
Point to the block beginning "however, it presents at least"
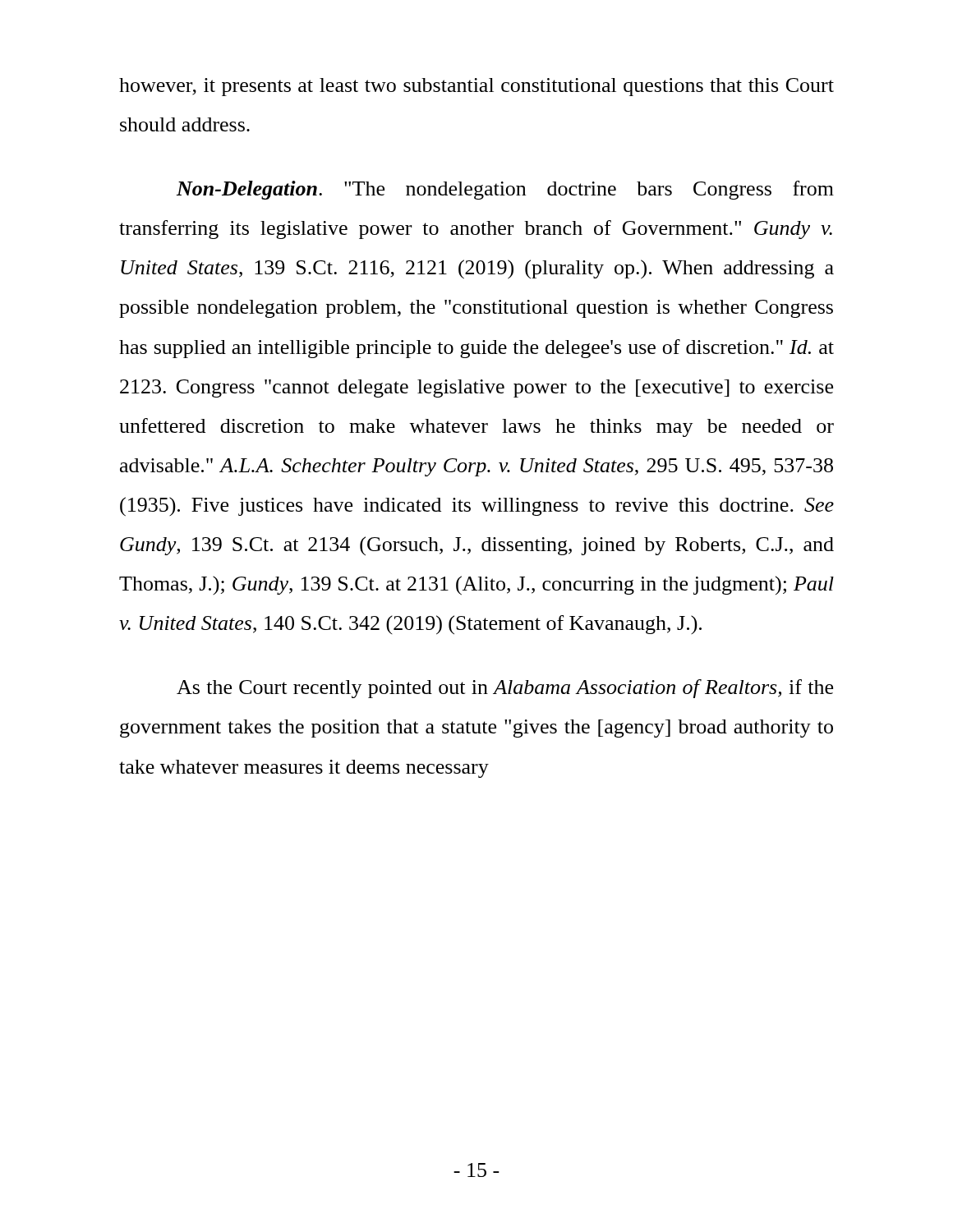click(476, 87)
